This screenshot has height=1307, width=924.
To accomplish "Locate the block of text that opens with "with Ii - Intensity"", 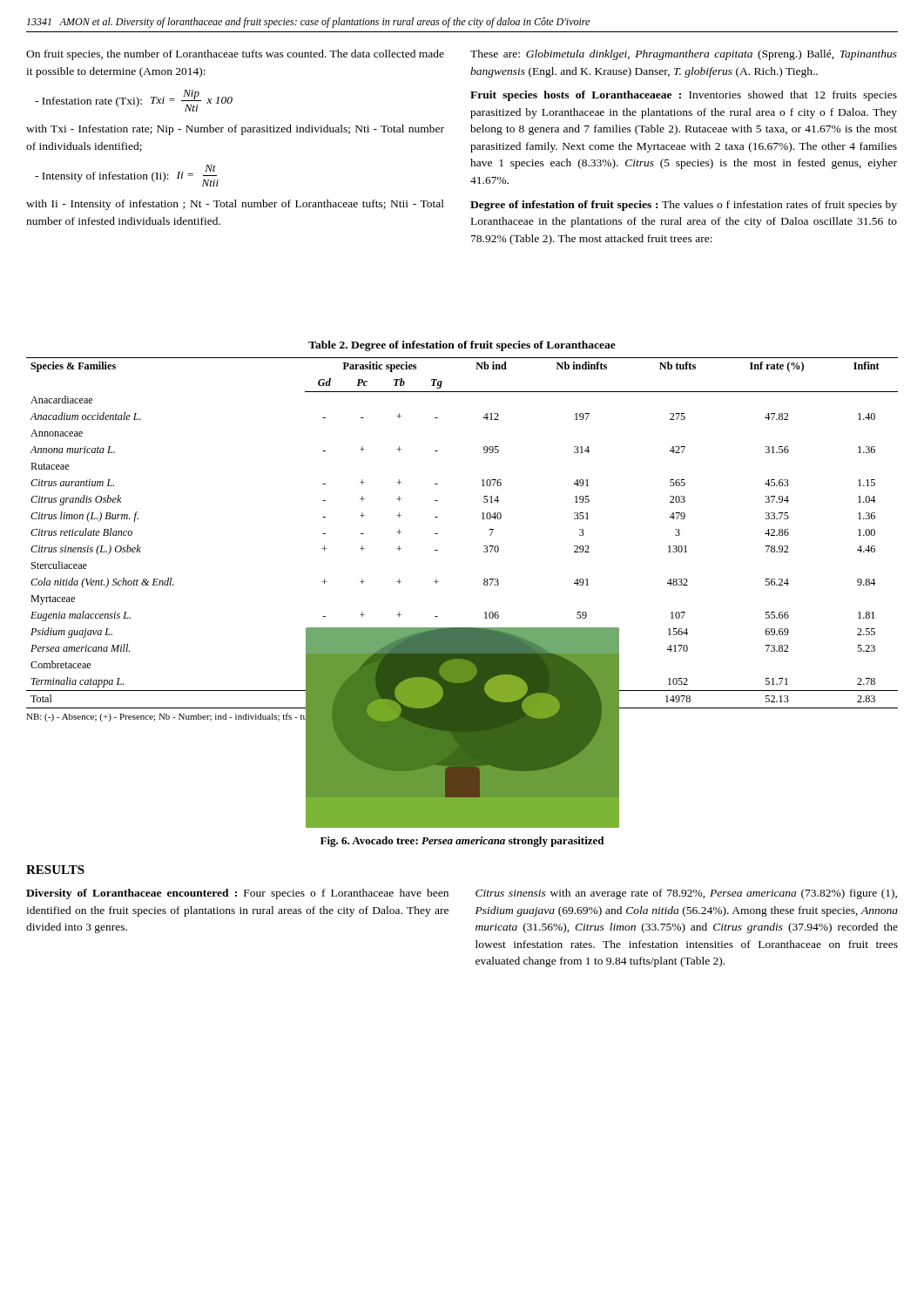I will click(235, 212).
